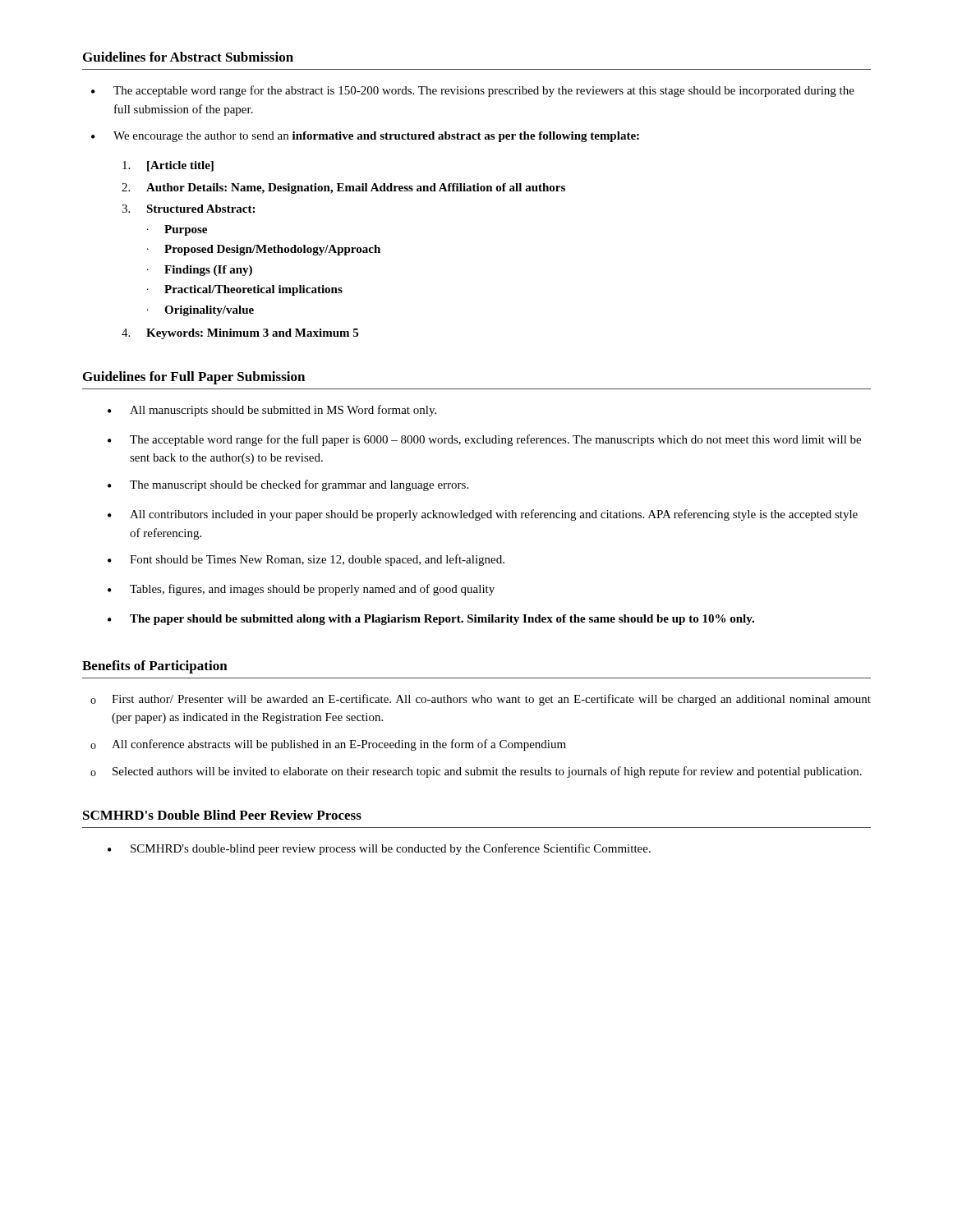Select the list item containing "o First author/ Presenter will be awarded an"
This screenshot has width=953, height=1232.
click(x=481, y=708)
